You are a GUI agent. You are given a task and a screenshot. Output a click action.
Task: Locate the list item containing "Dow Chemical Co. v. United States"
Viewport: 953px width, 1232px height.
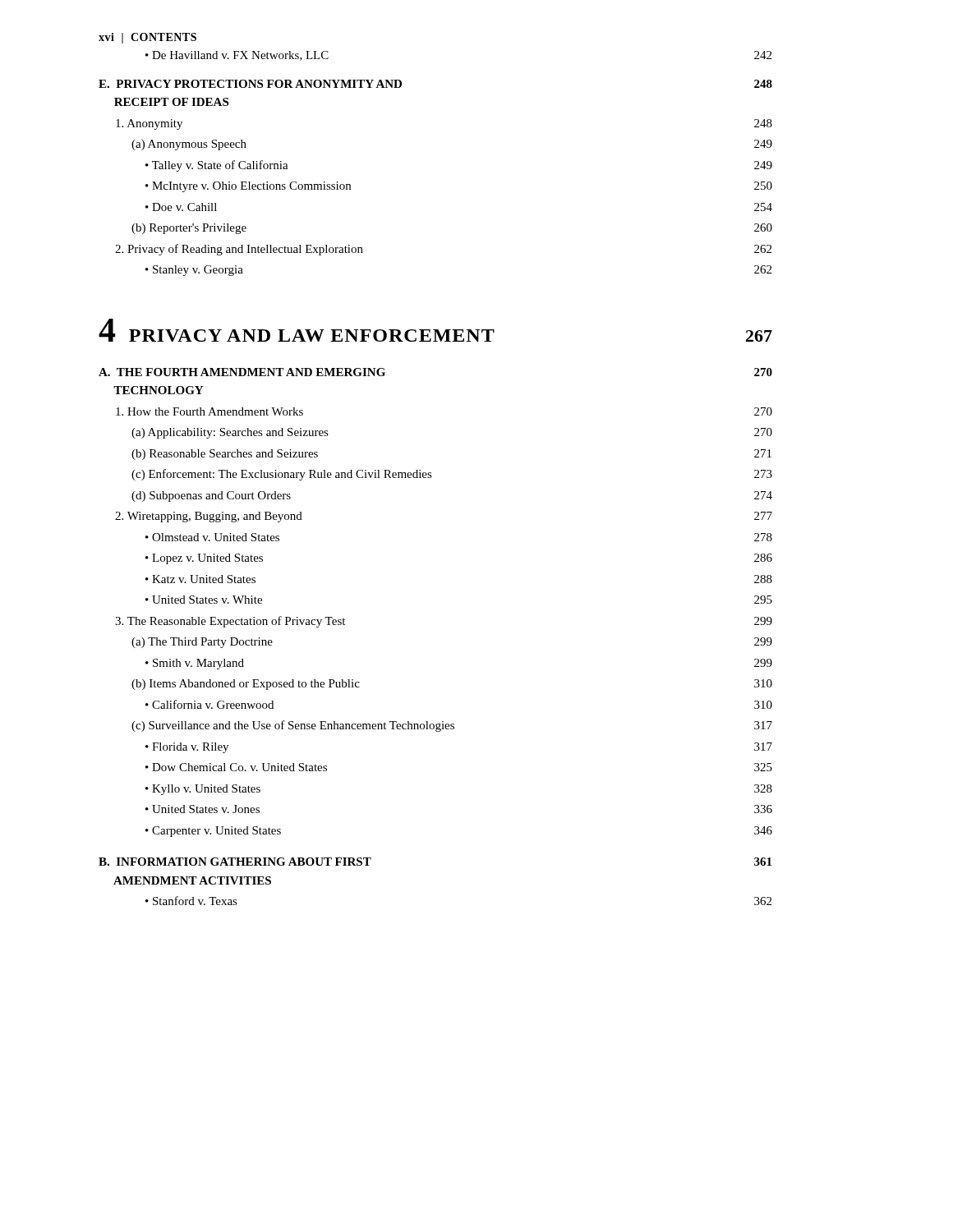231,767
